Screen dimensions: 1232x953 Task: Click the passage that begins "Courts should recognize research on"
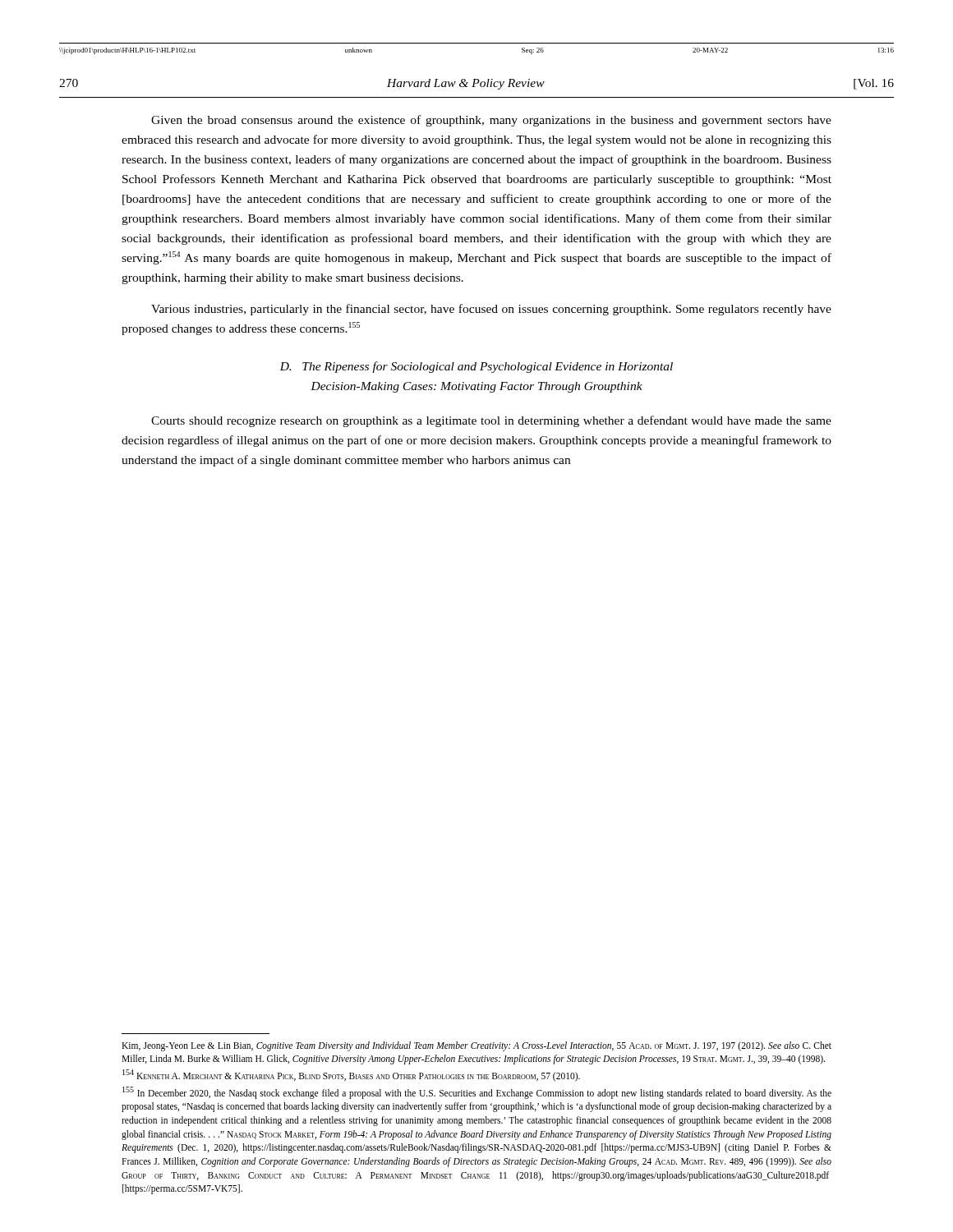(476, 440)
